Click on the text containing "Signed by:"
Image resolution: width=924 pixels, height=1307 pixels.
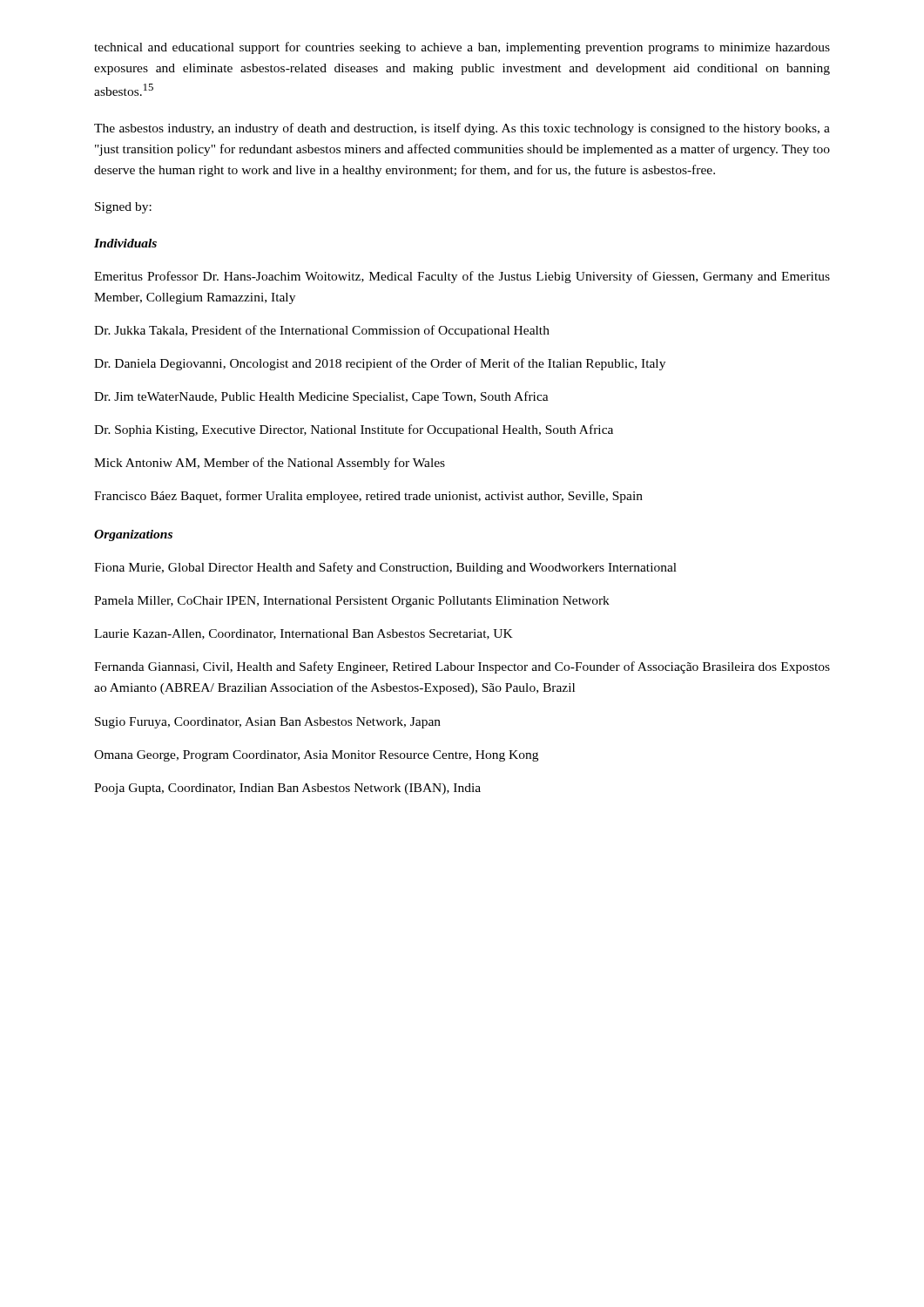click(123, 206)
